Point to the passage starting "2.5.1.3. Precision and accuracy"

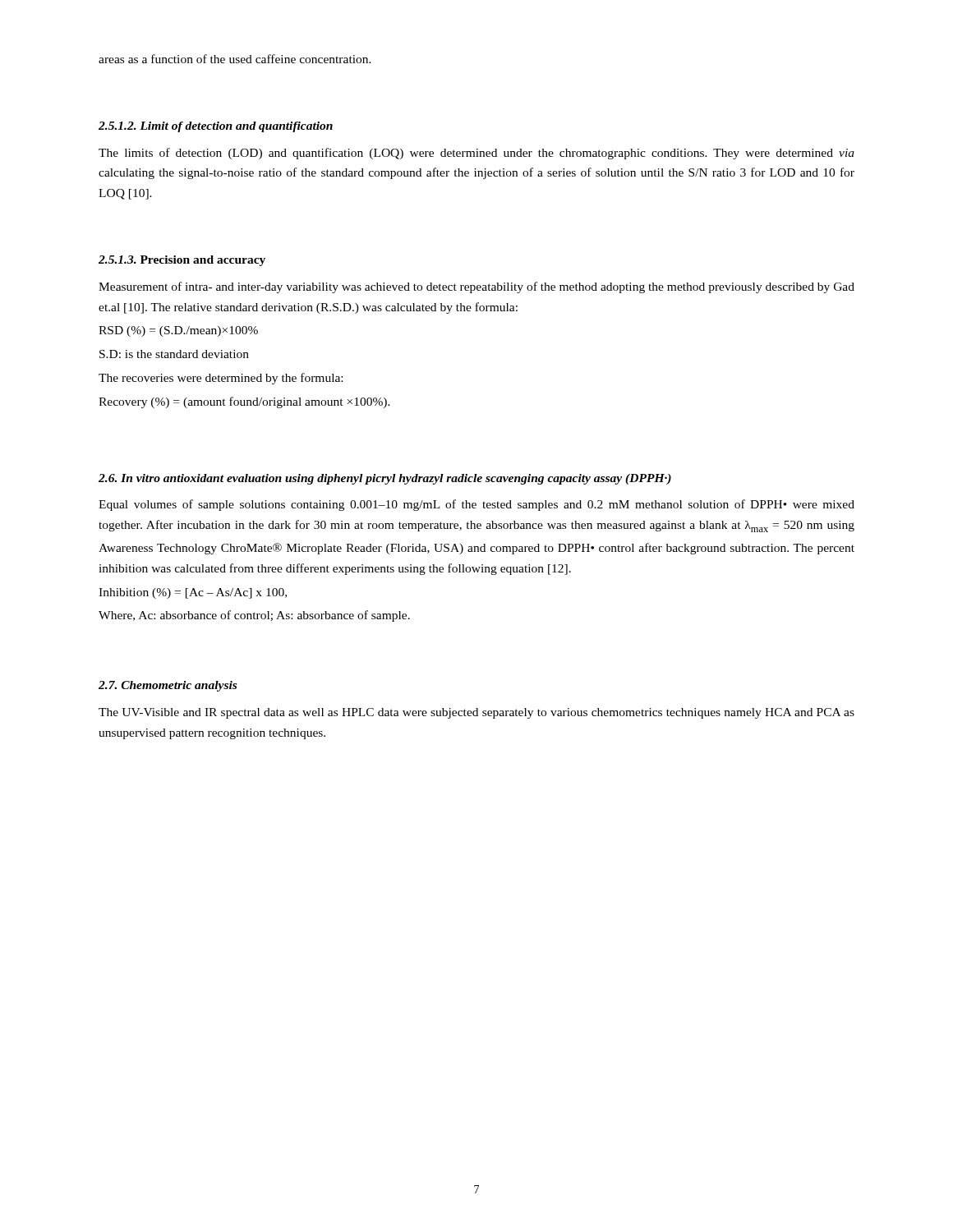point(182,259)
